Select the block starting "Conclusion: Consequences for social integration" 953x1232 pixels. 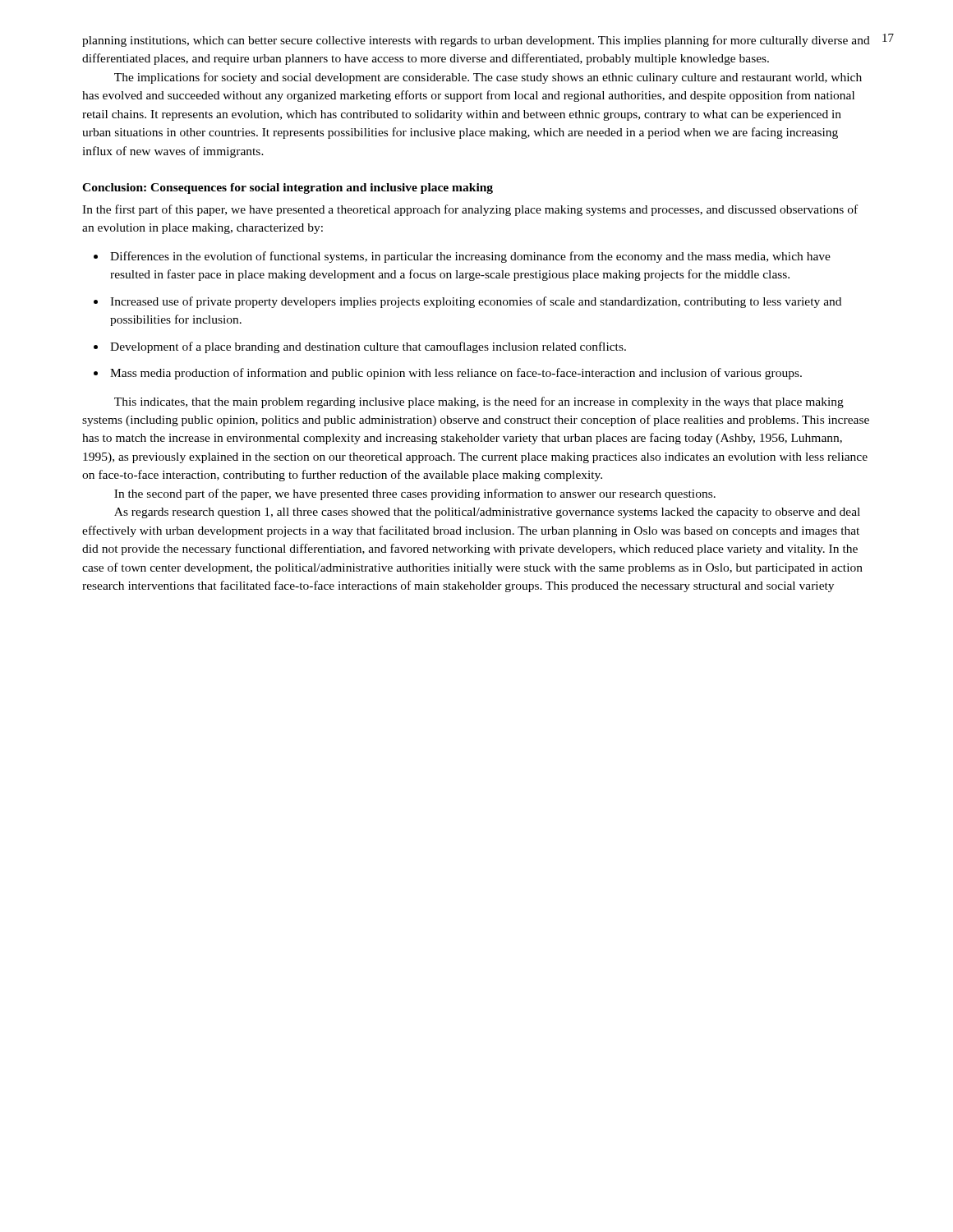(288, 187)
